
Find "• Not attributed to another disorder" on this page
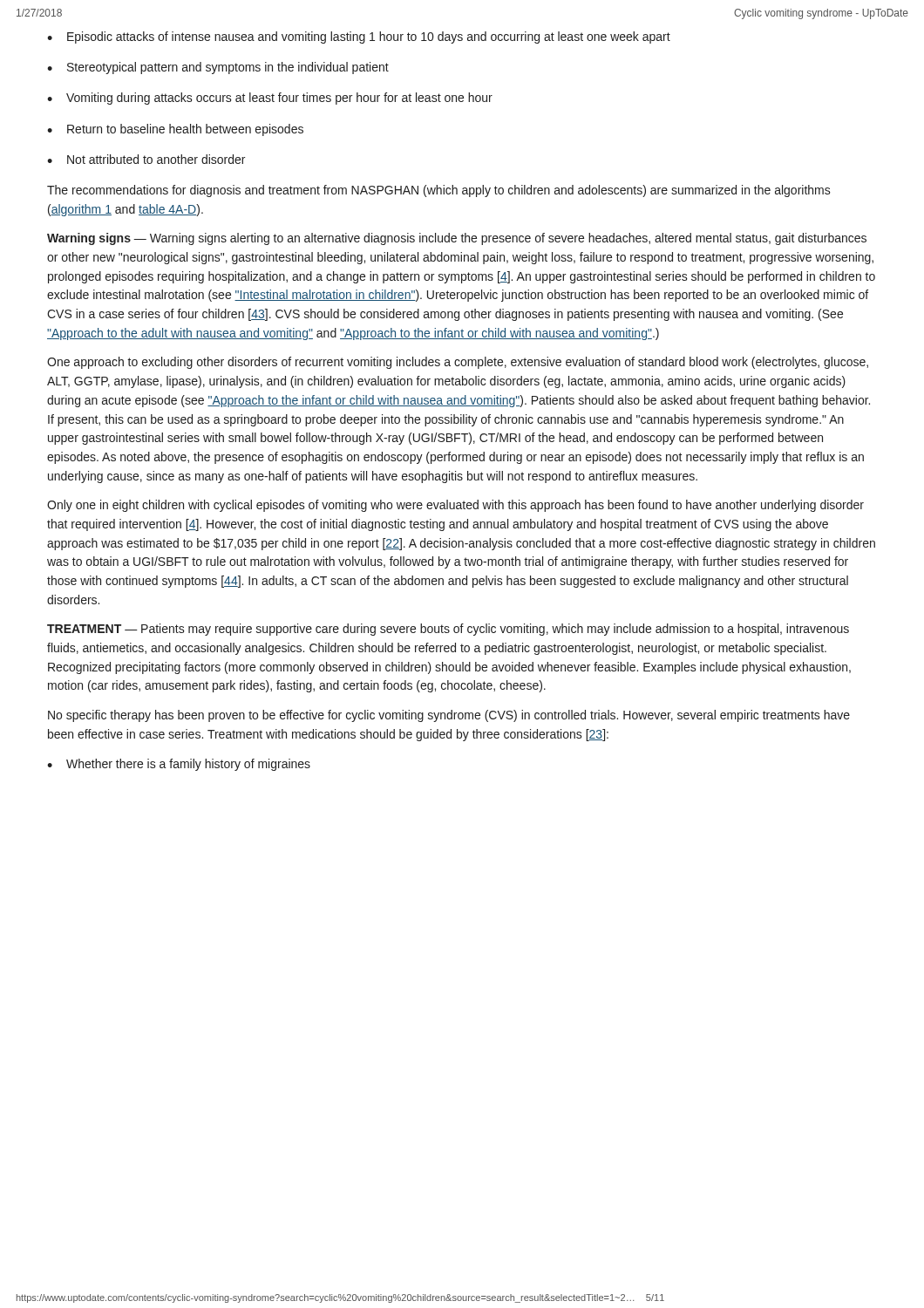pyautogui.click(x=146, y=162)
